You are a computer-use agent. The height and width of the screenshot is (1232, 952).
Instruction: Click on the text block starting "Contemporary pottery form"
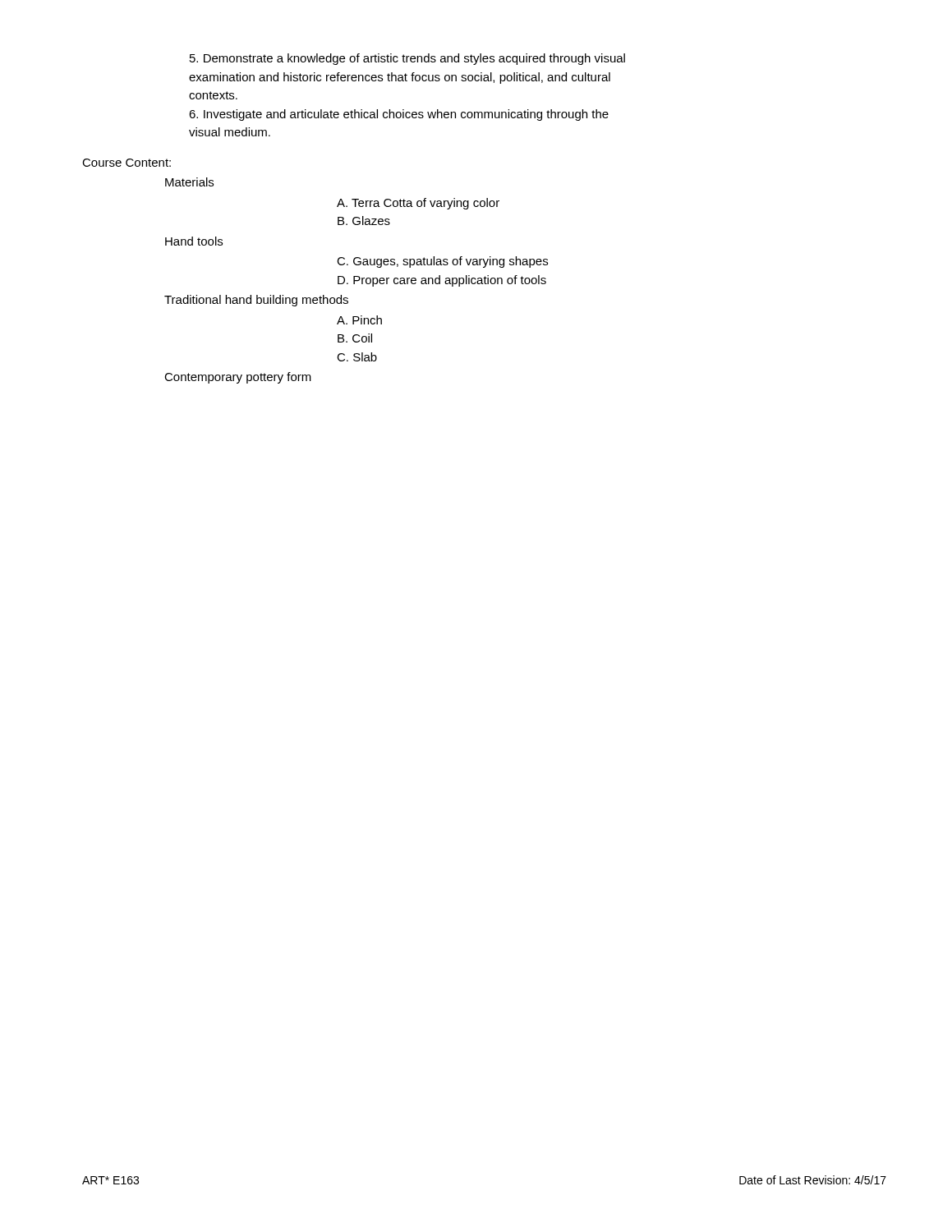238,377
